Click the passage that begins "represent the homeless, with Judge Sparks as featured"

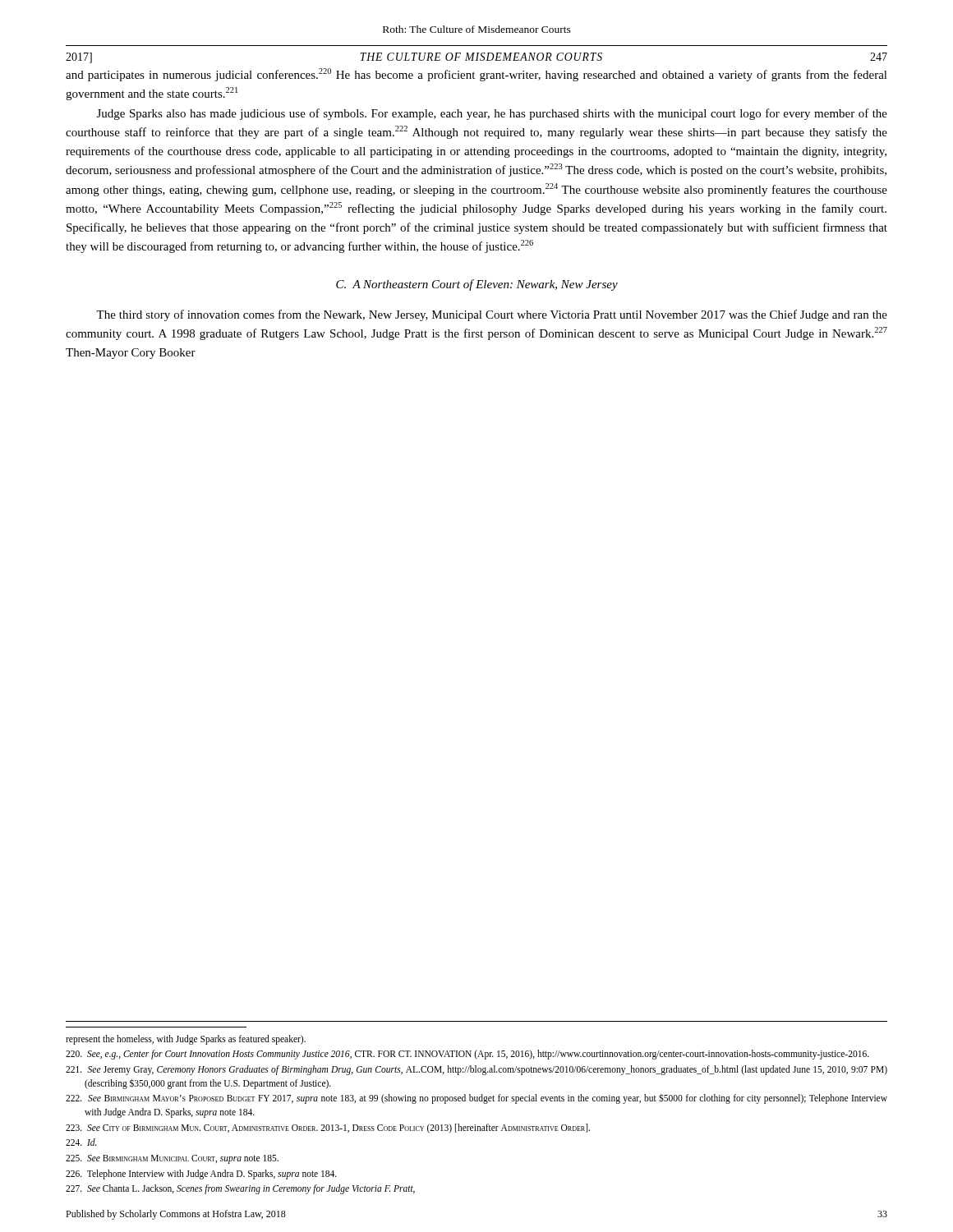coord(186,1039)
